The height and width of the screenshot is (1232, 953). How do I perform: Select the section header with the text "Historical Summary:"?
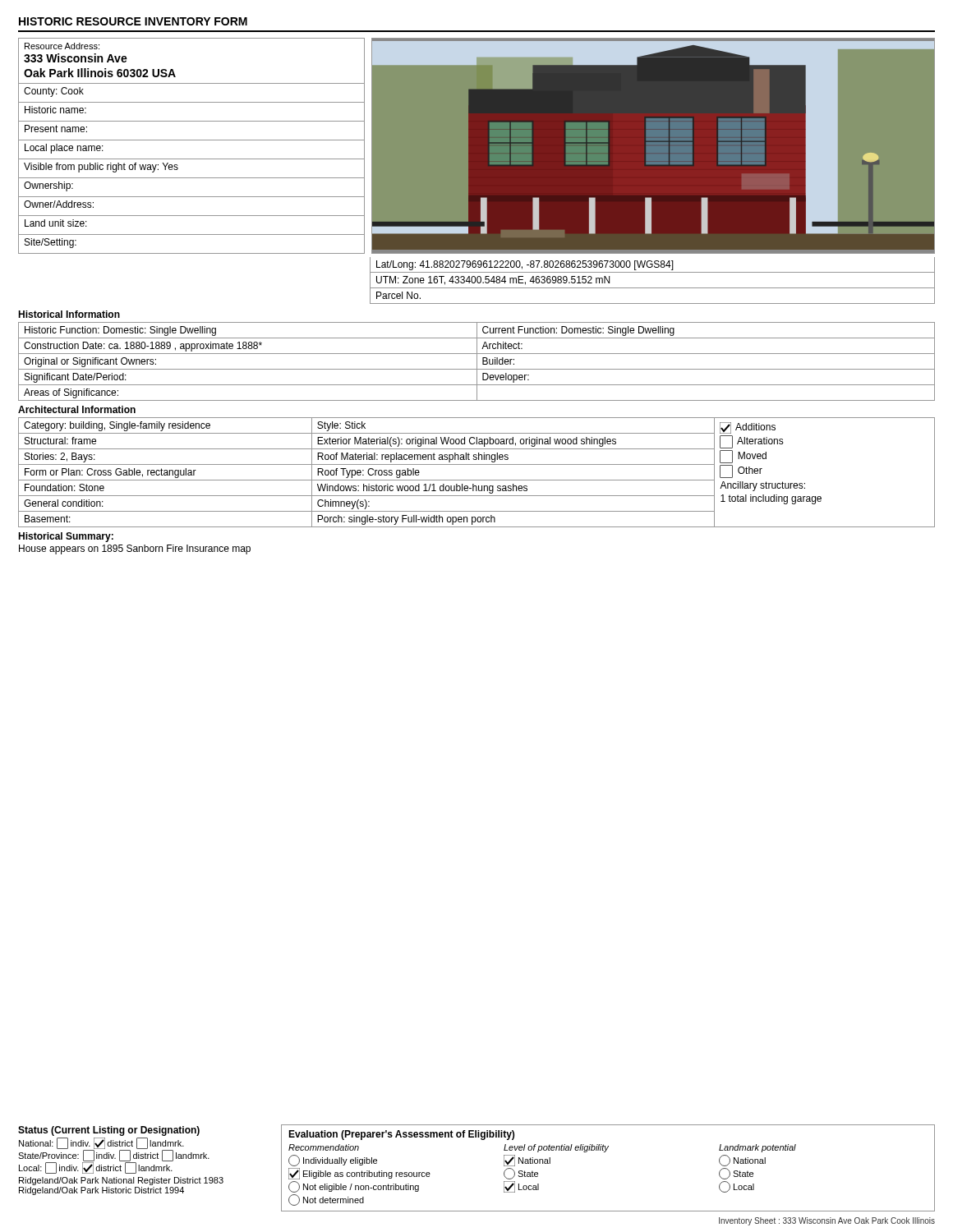click(x=66, y=537)
